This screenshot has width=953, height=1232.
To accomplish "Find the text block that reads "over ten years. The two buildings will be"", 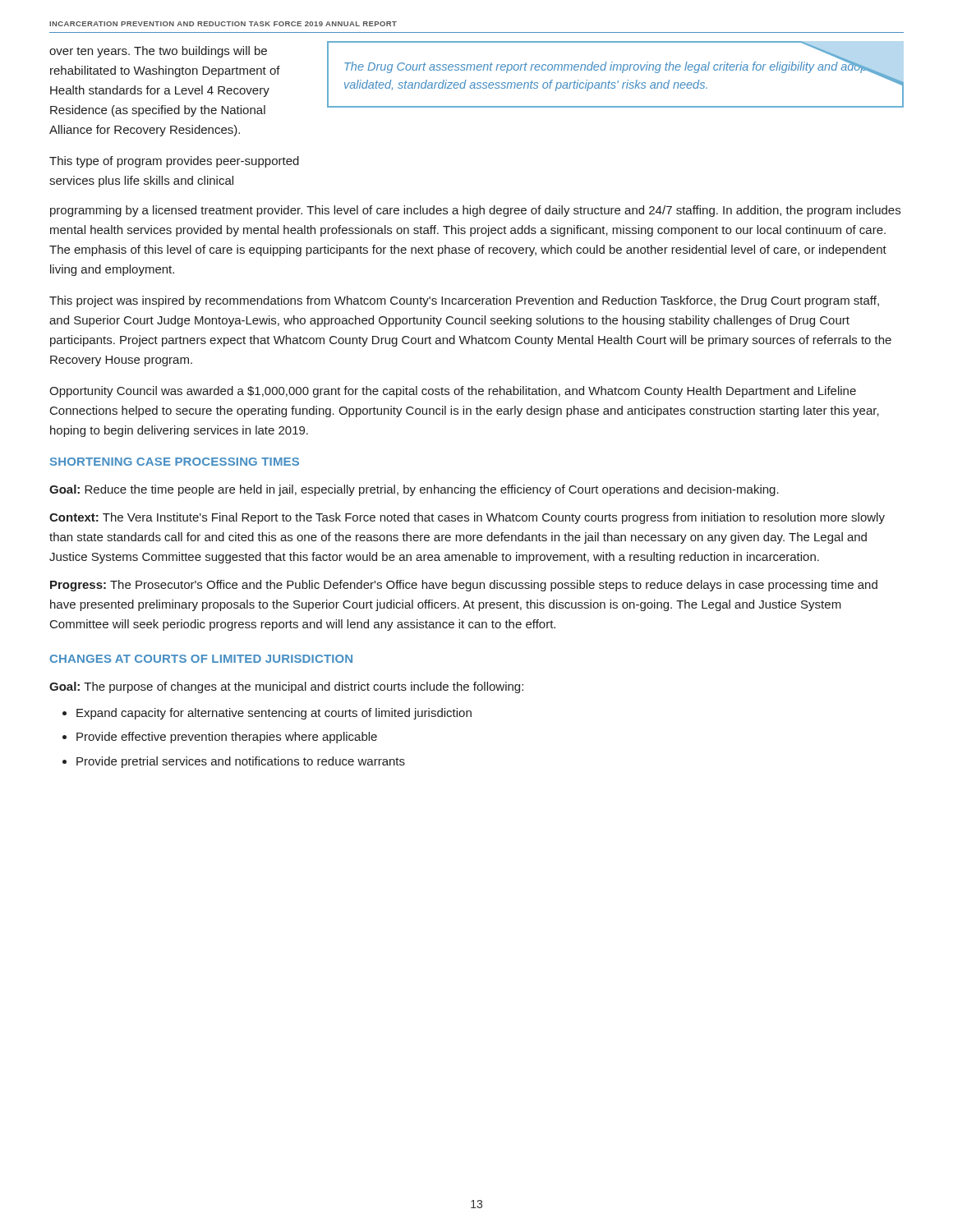I will 177,116.
